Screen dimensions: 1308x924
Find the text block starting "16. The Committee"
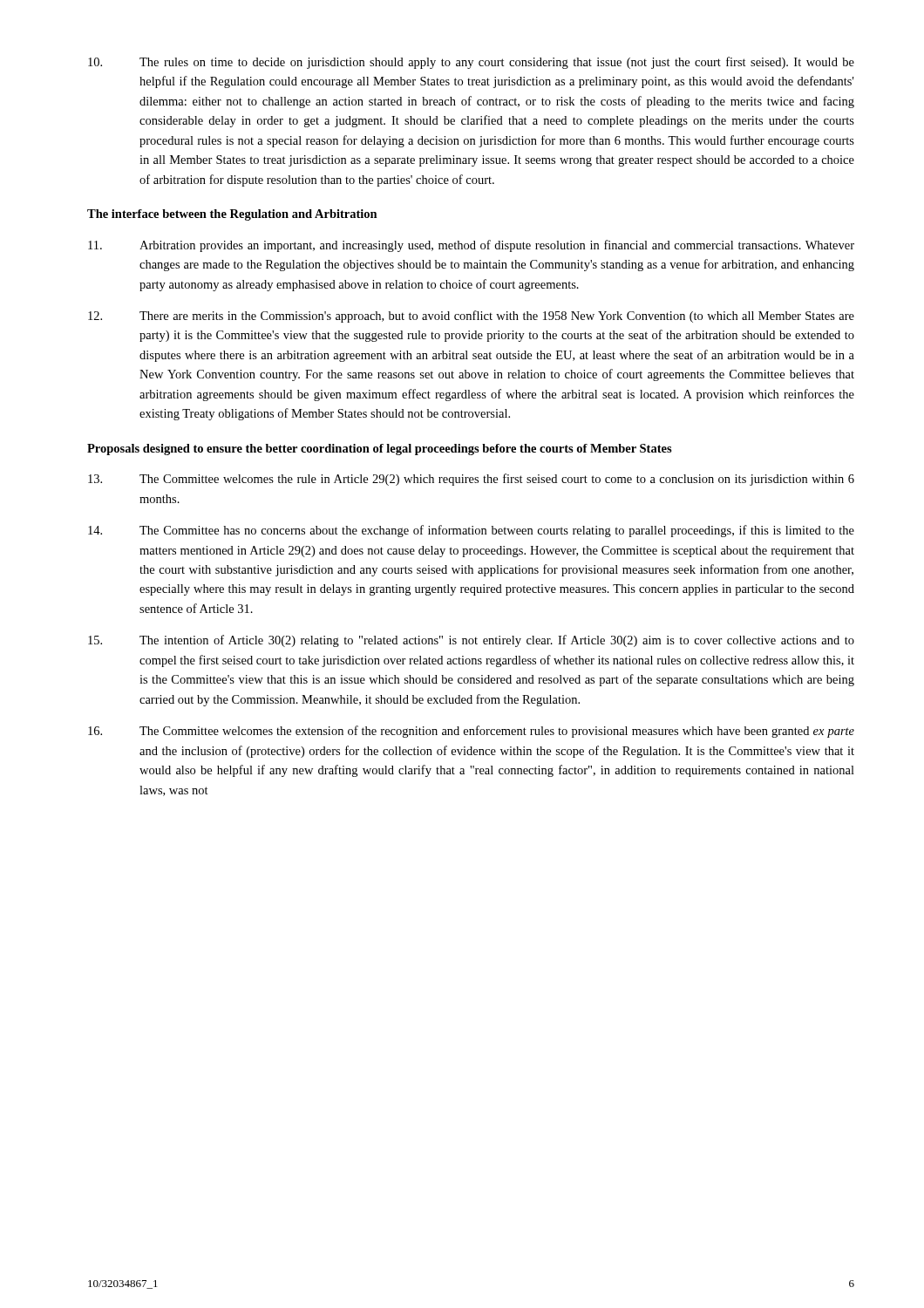[x=471, y=761]
